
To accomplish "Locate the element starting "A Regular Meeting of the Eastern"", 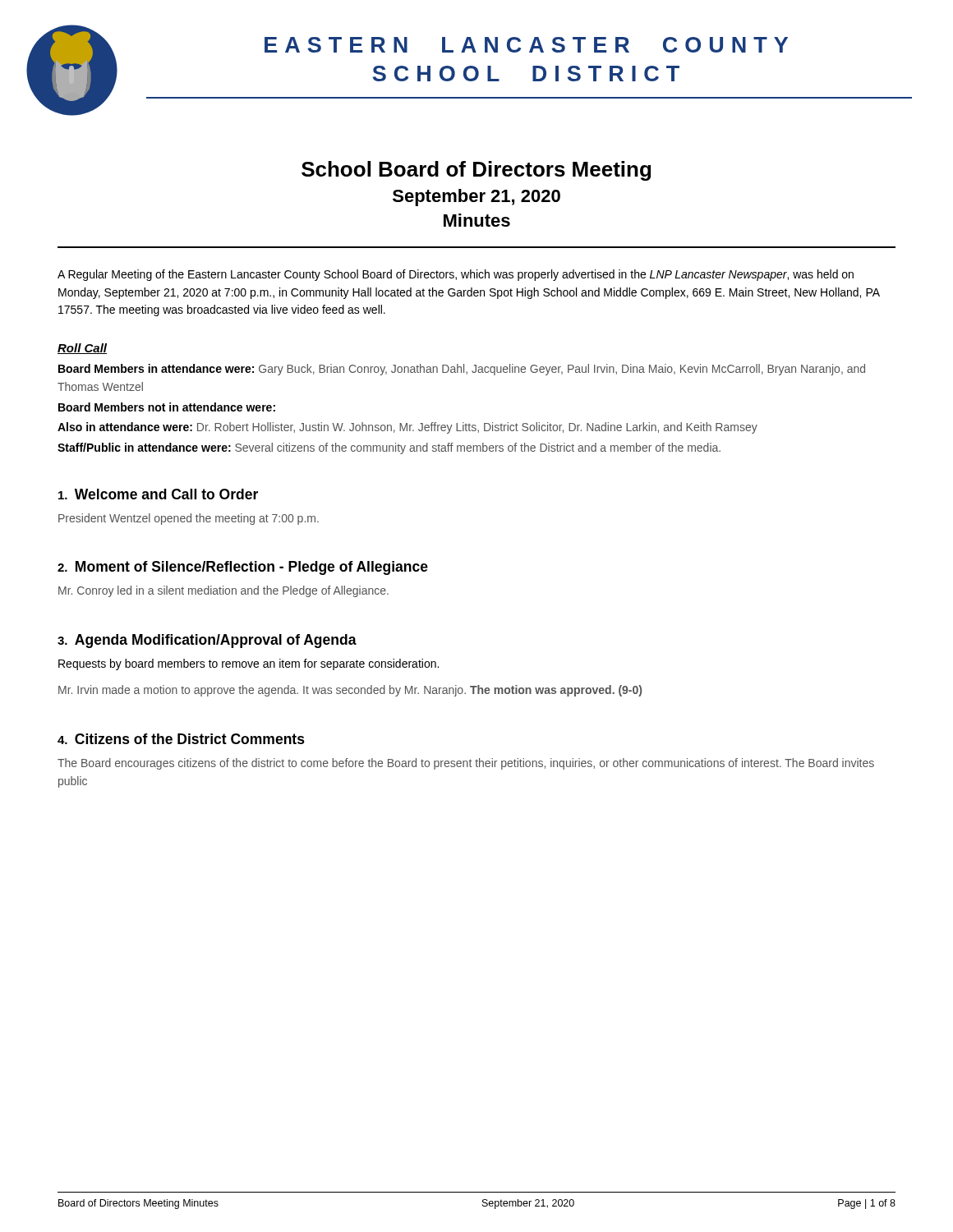I will tap(468, 292).
